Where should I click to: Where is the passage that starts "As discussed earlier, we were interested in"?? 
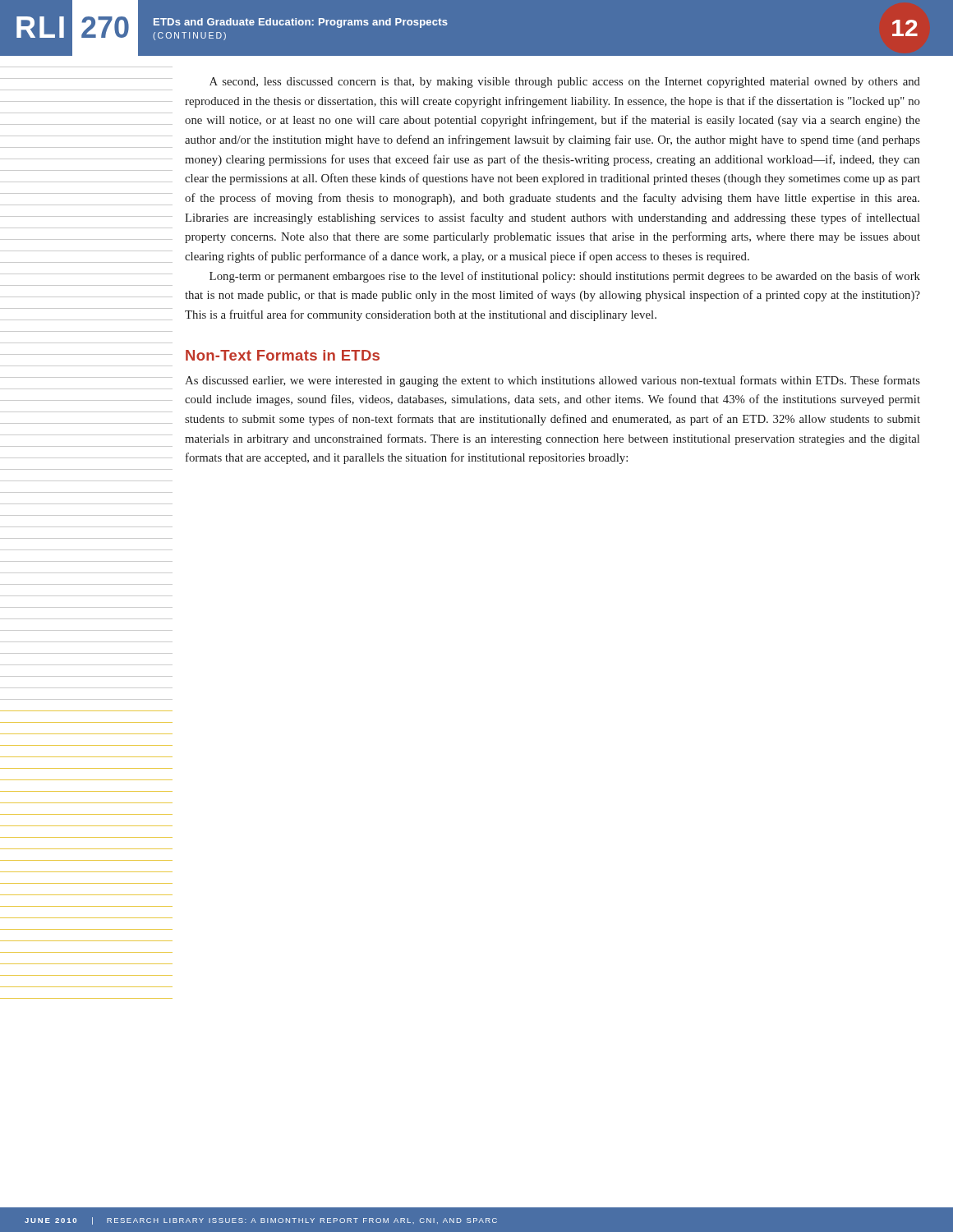click(x=553, y=420)
